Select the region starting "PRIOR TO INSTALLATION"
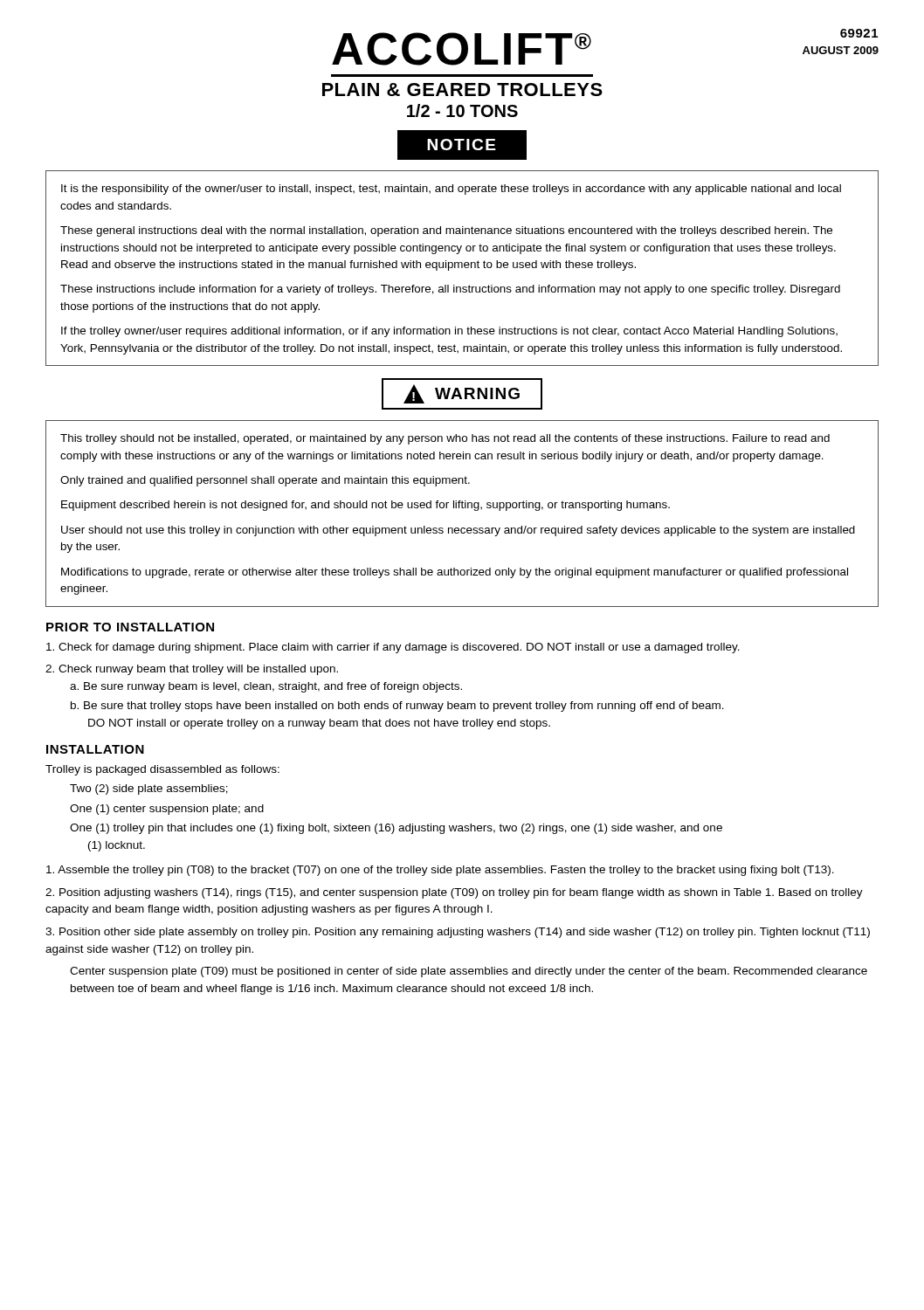The height and width of the screenshot is (1310, 924). pyautogui.click(x=130, y=626)
